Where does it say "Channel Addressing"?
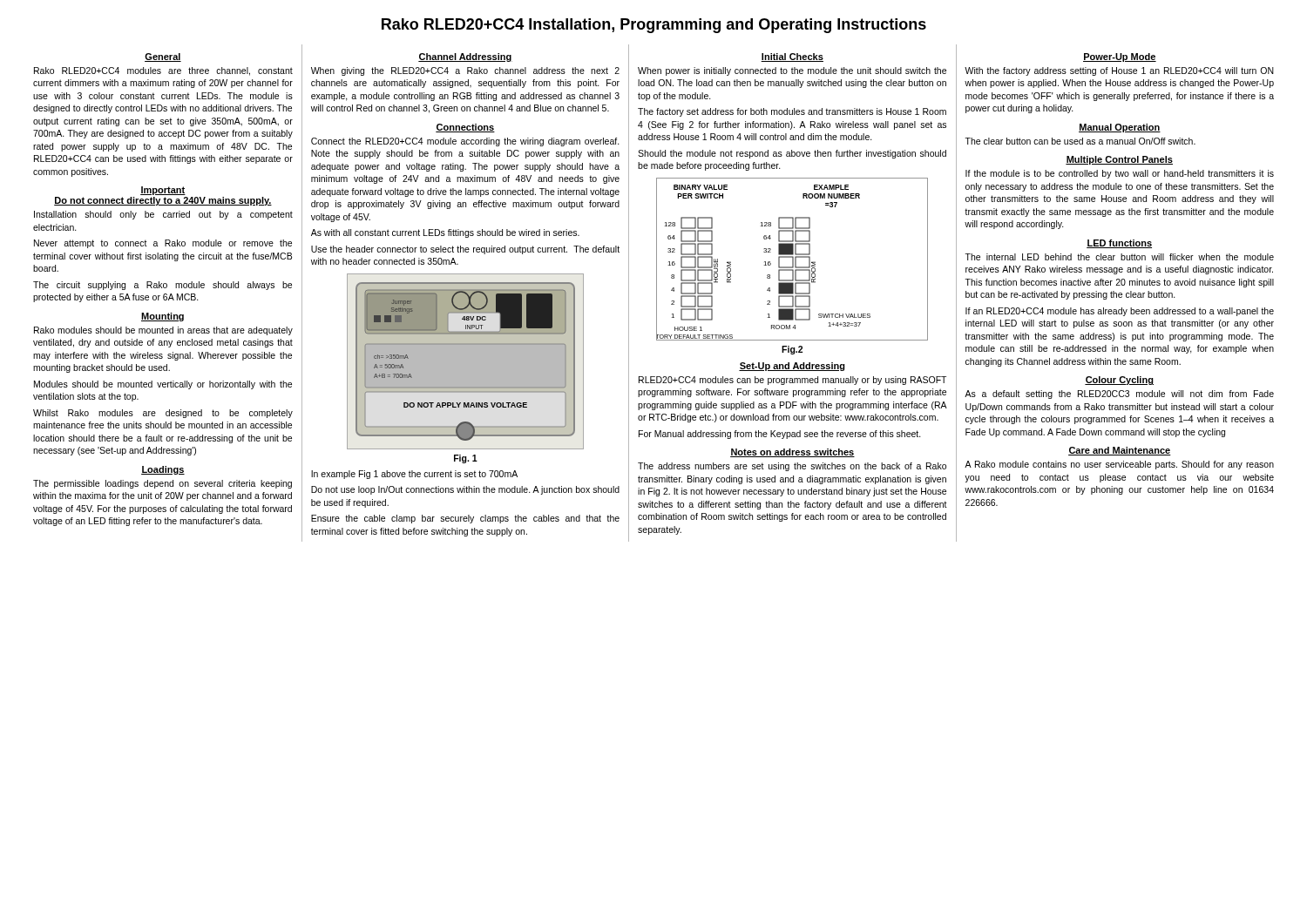Image resolution: width=1307 pixels, height=924 pixels. click(465, 57)
